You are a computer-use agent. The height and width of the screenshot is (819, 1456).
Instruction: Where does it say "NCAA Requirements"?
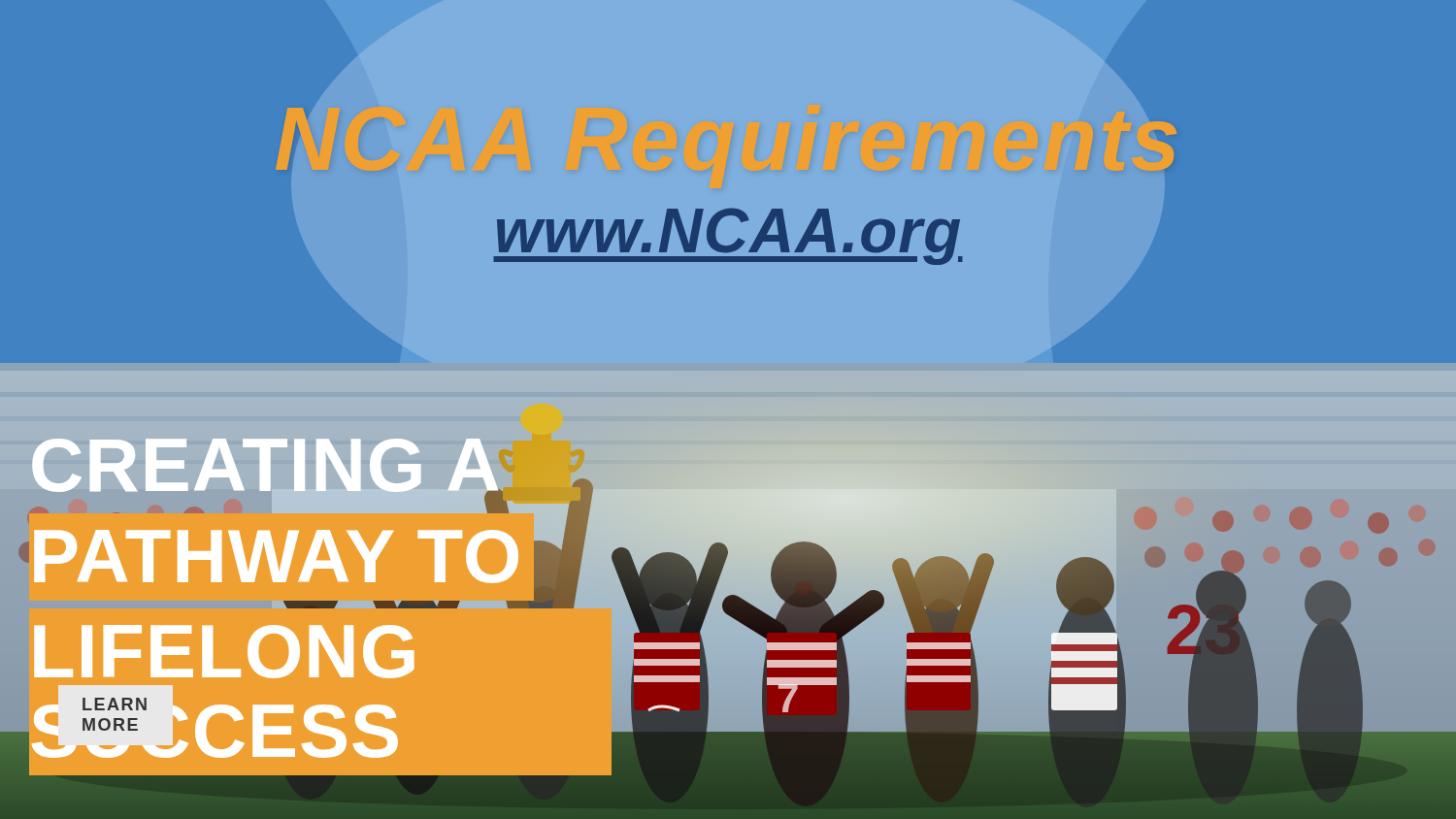[x=294, y=140]
